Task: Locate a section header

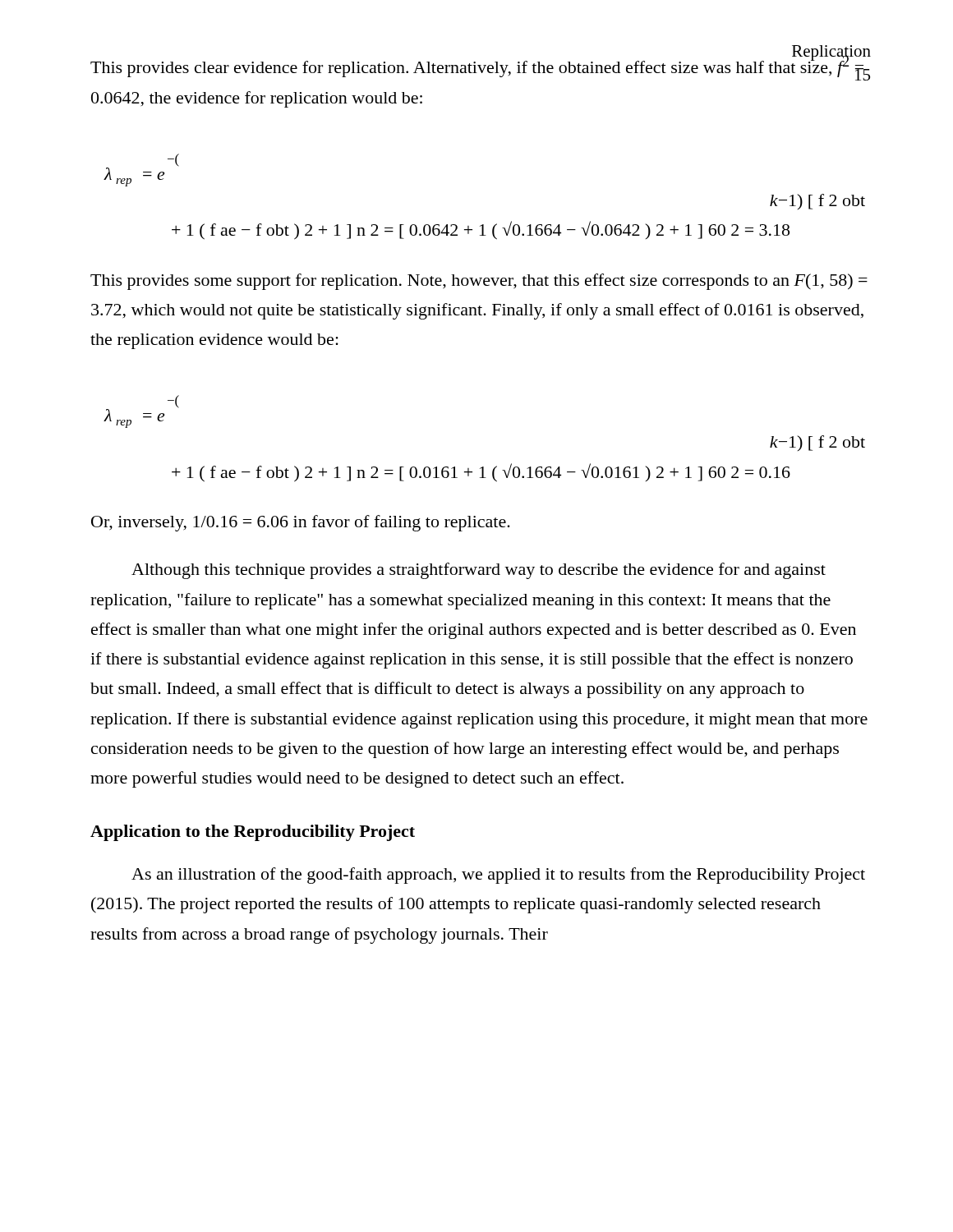Action: 253,830
